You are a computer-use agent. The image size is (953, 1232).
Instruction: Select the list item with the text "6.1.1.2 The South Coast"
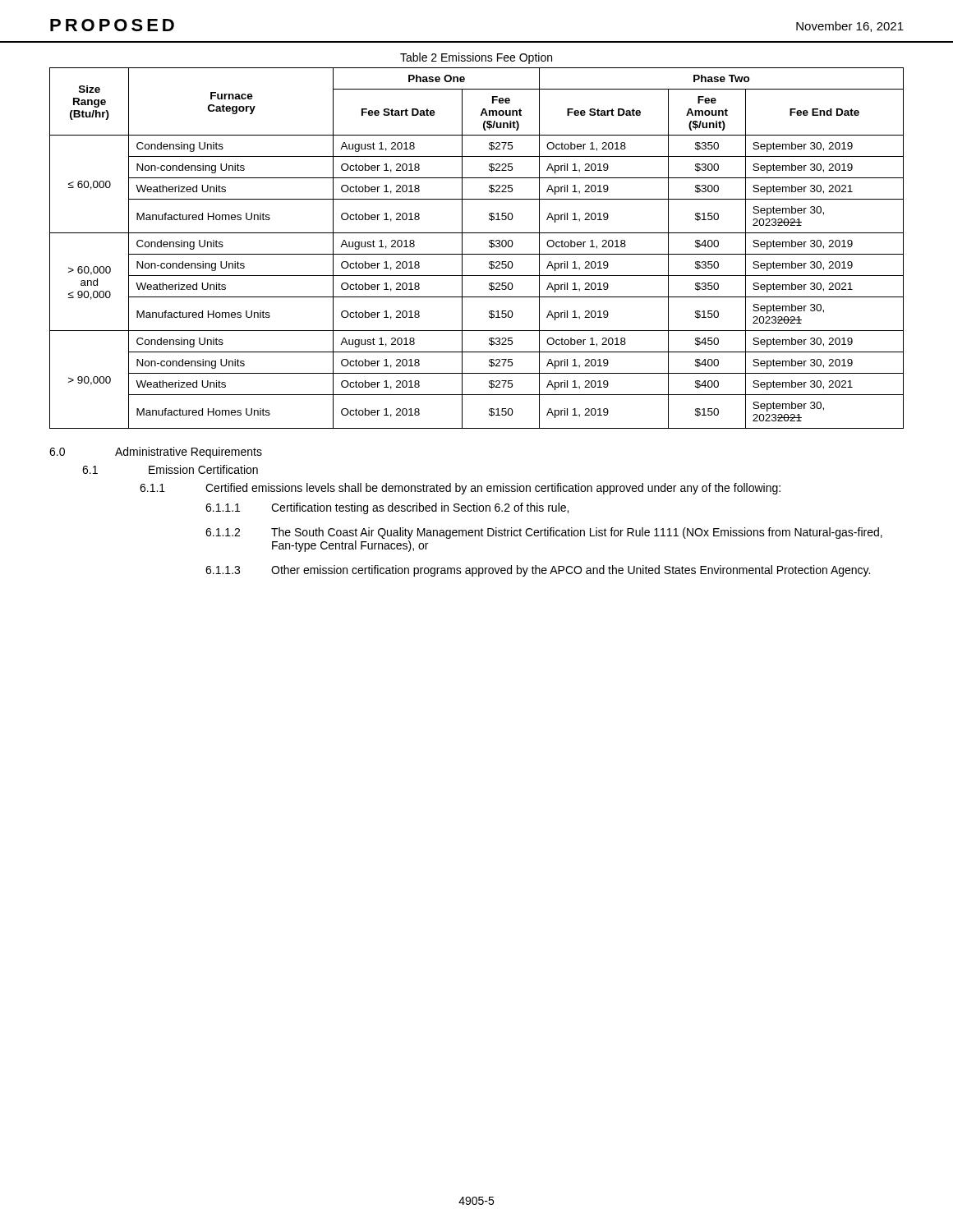tap(555, 539)
